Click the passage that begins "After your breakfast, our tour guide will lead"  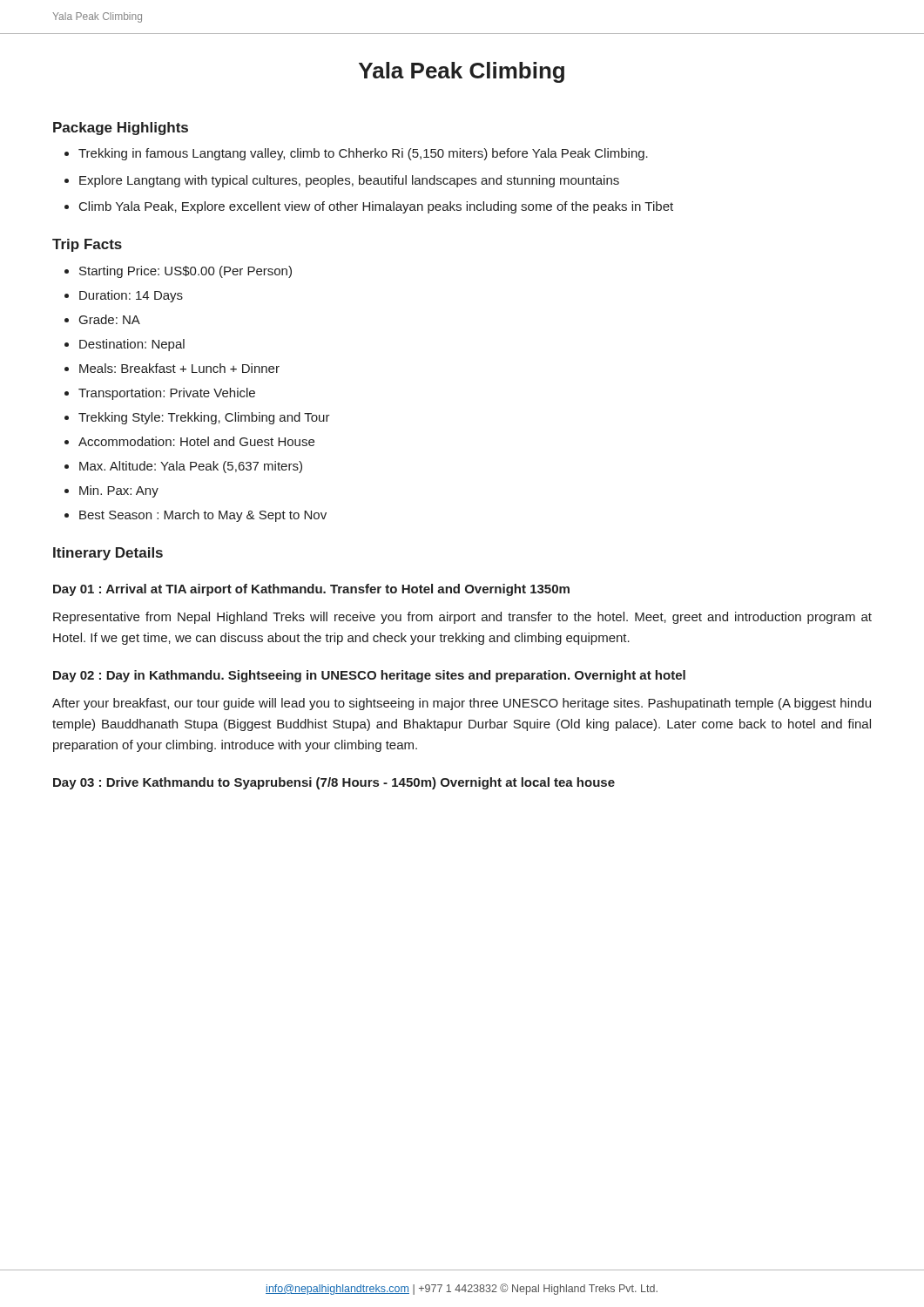click(462, 723)
